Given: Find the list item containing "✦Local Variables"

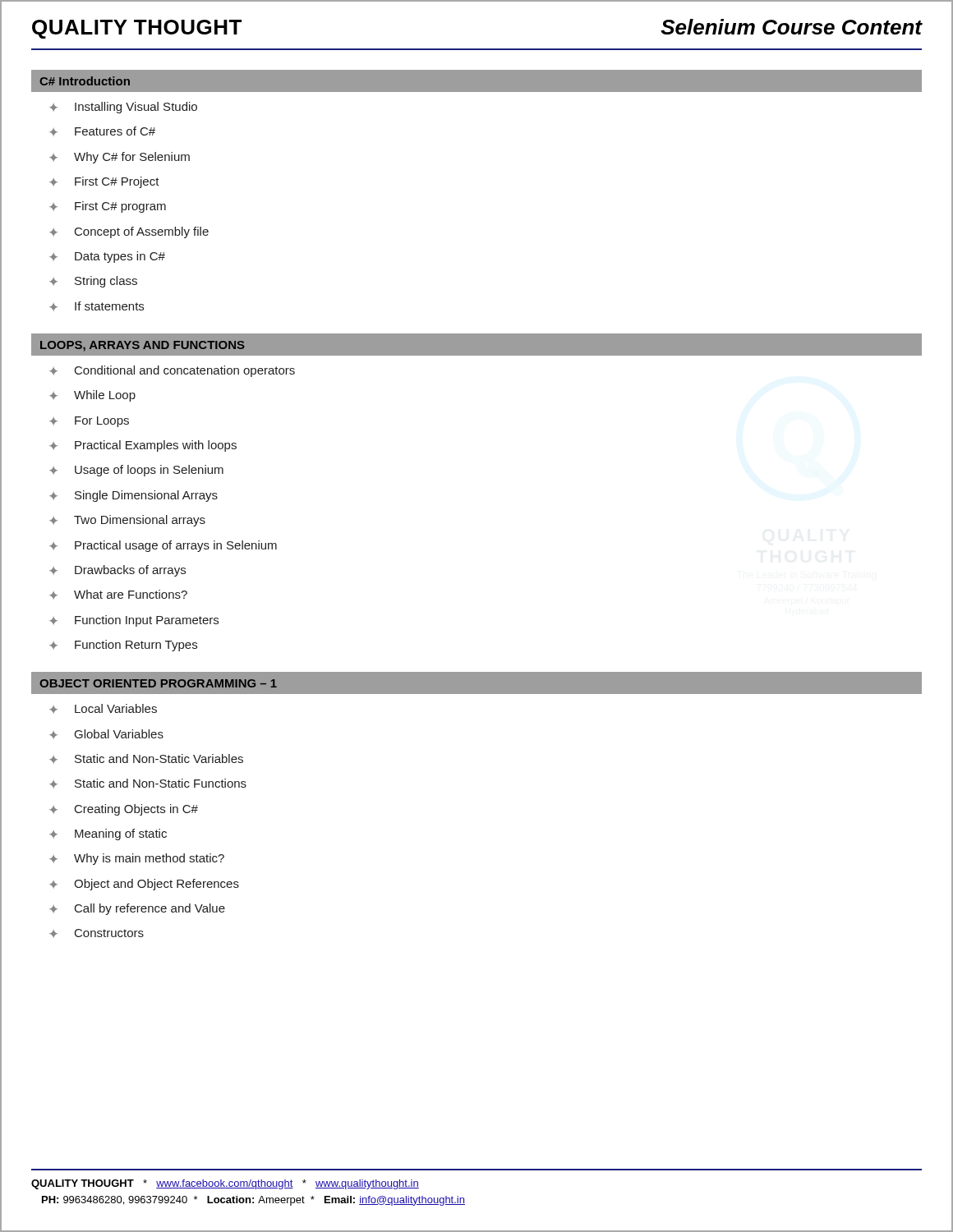Looking at the screenshot, I should click(102, 711).
